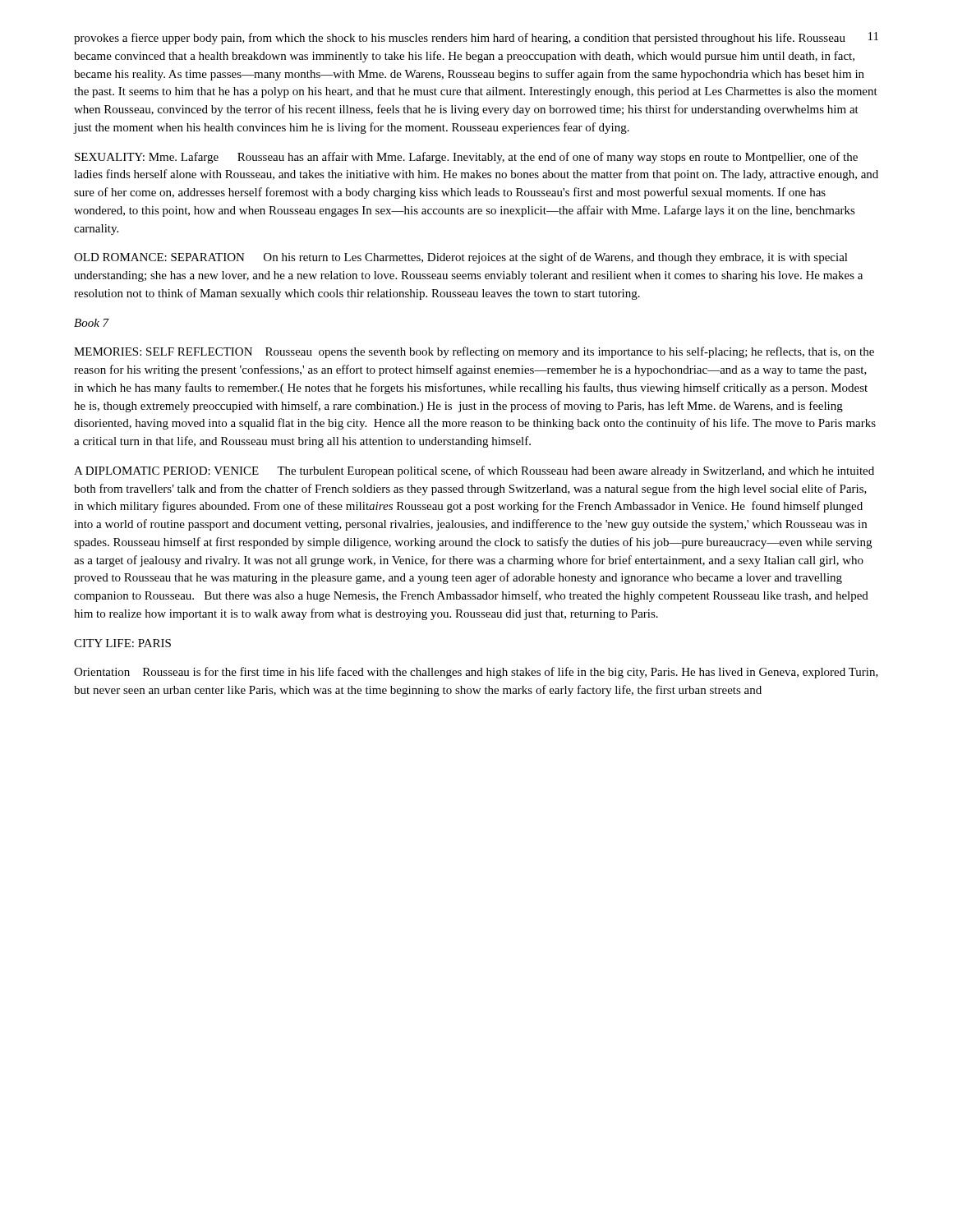953x1232 pixels.
Task: Select the element starting "Book 7"
Action: point(91,322)
